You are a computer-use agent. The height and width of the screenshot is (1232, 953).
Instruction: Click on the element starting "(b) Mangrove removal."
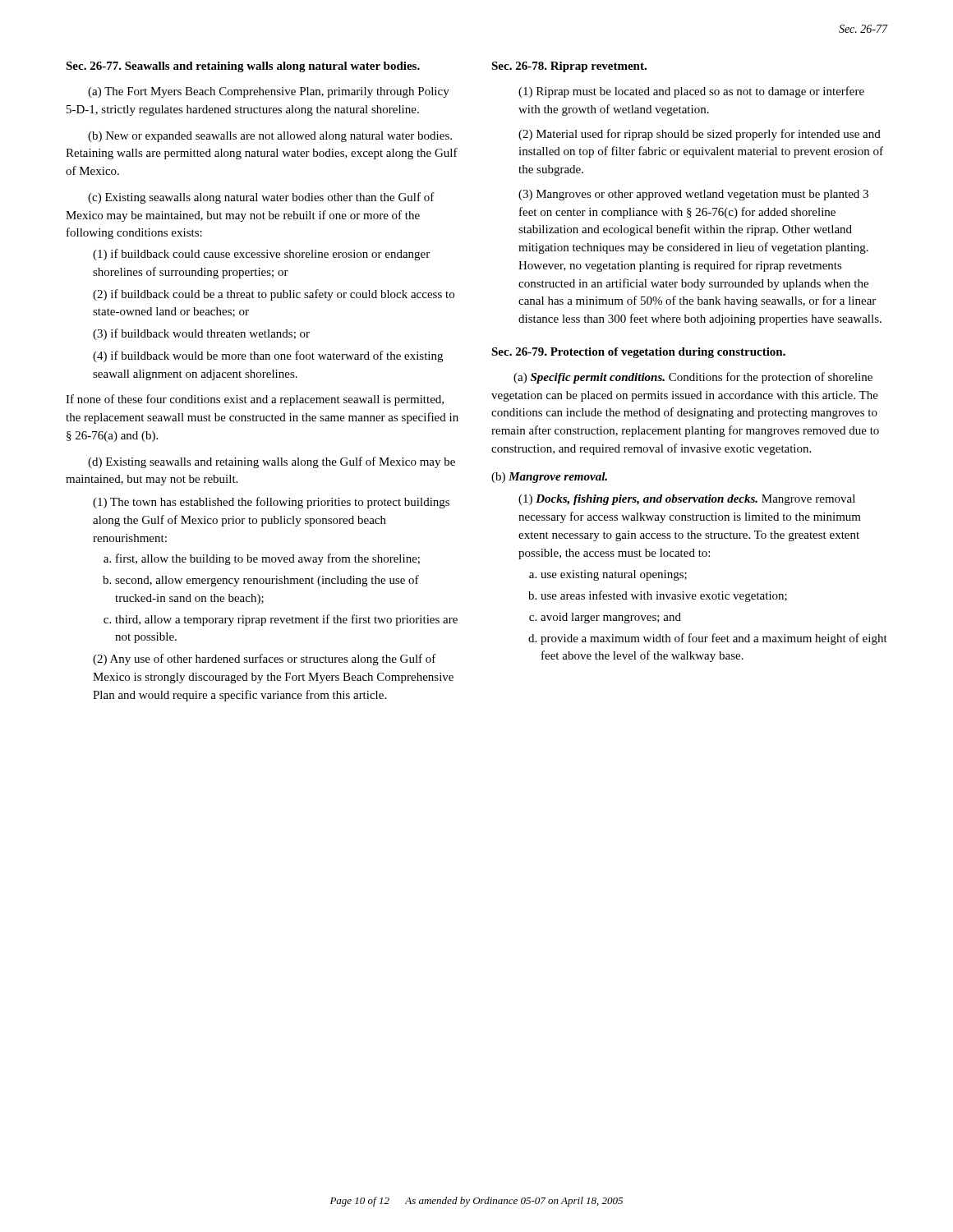[550, 476]
